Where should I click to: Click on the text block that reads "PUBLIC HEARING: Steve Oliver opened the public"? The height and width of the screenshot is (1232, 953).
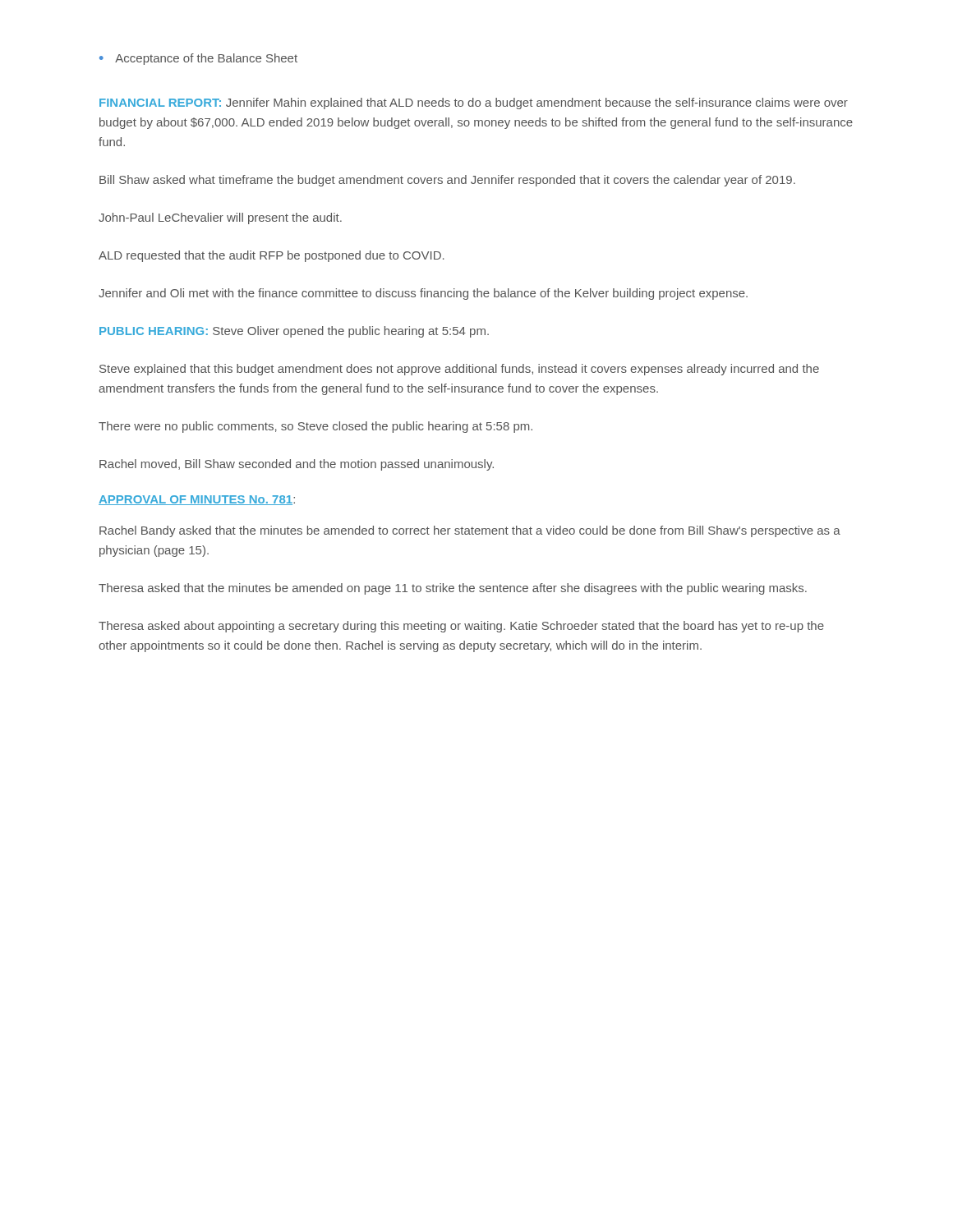(294, 330)
